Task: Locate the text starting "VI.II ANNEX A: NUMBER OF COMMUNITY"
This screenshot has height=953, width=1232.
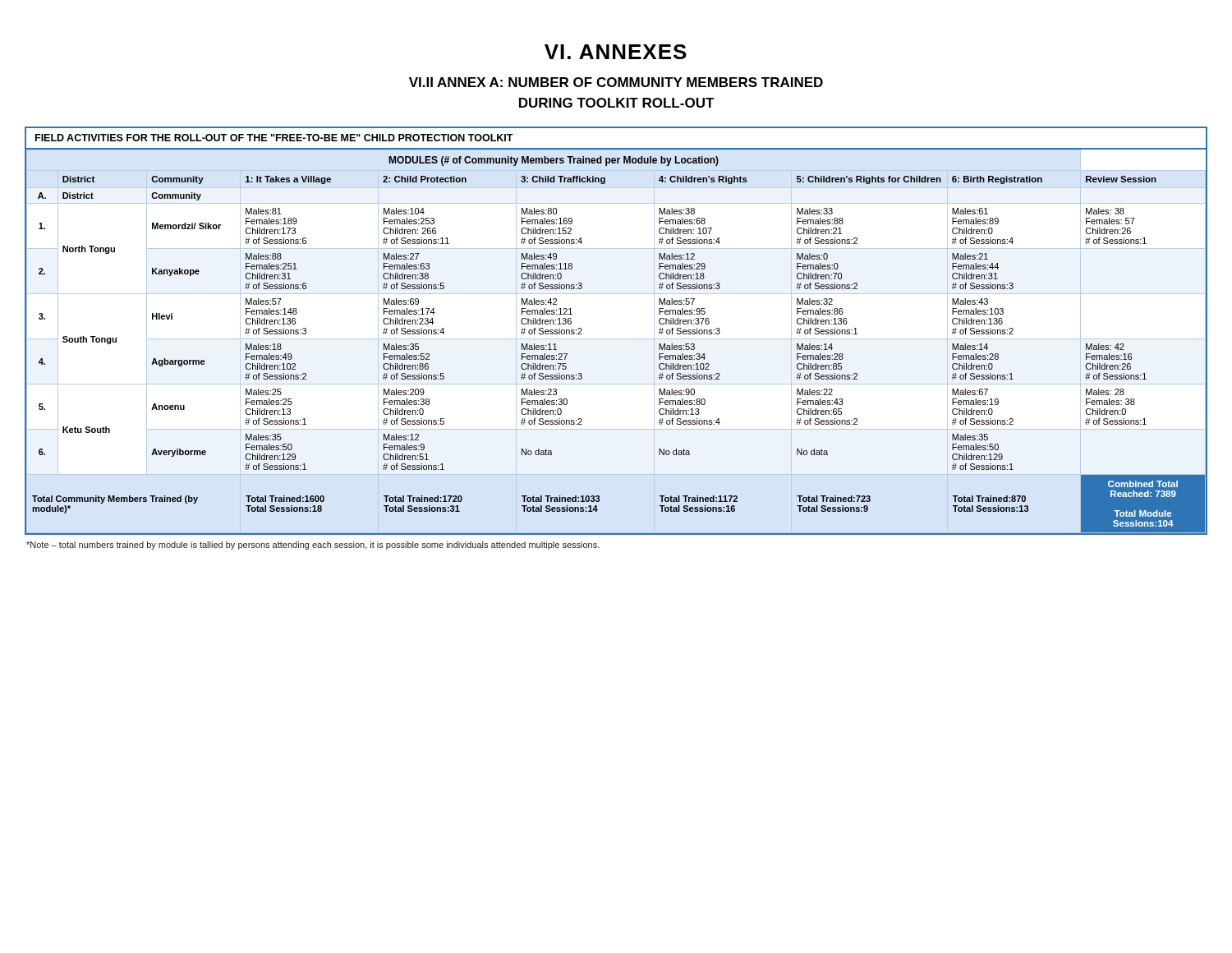Action: tap(616, 93)
